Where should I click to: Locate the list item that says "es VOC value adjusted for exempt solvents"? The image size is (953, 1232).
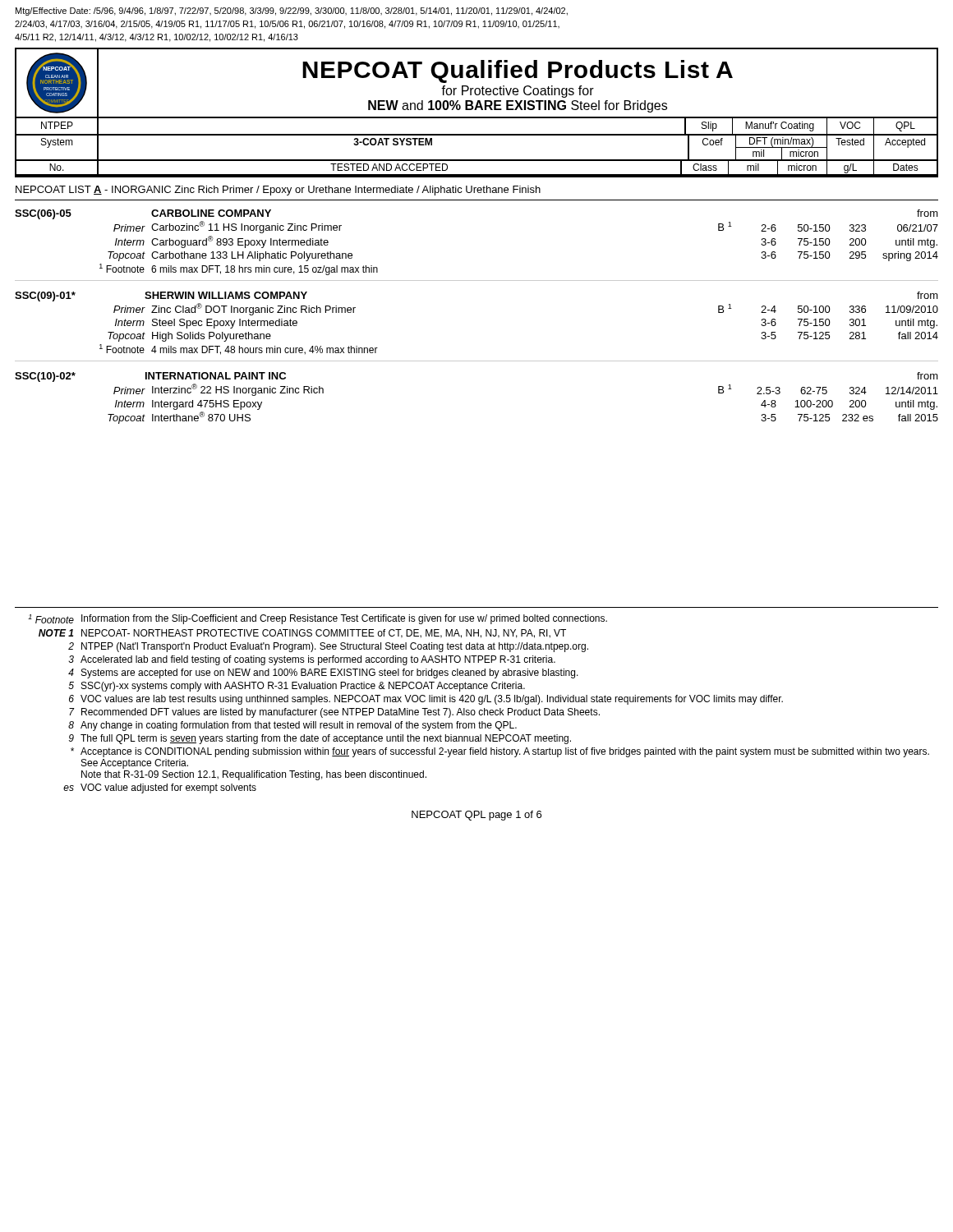pyautogui.click(x=160, y=788)
